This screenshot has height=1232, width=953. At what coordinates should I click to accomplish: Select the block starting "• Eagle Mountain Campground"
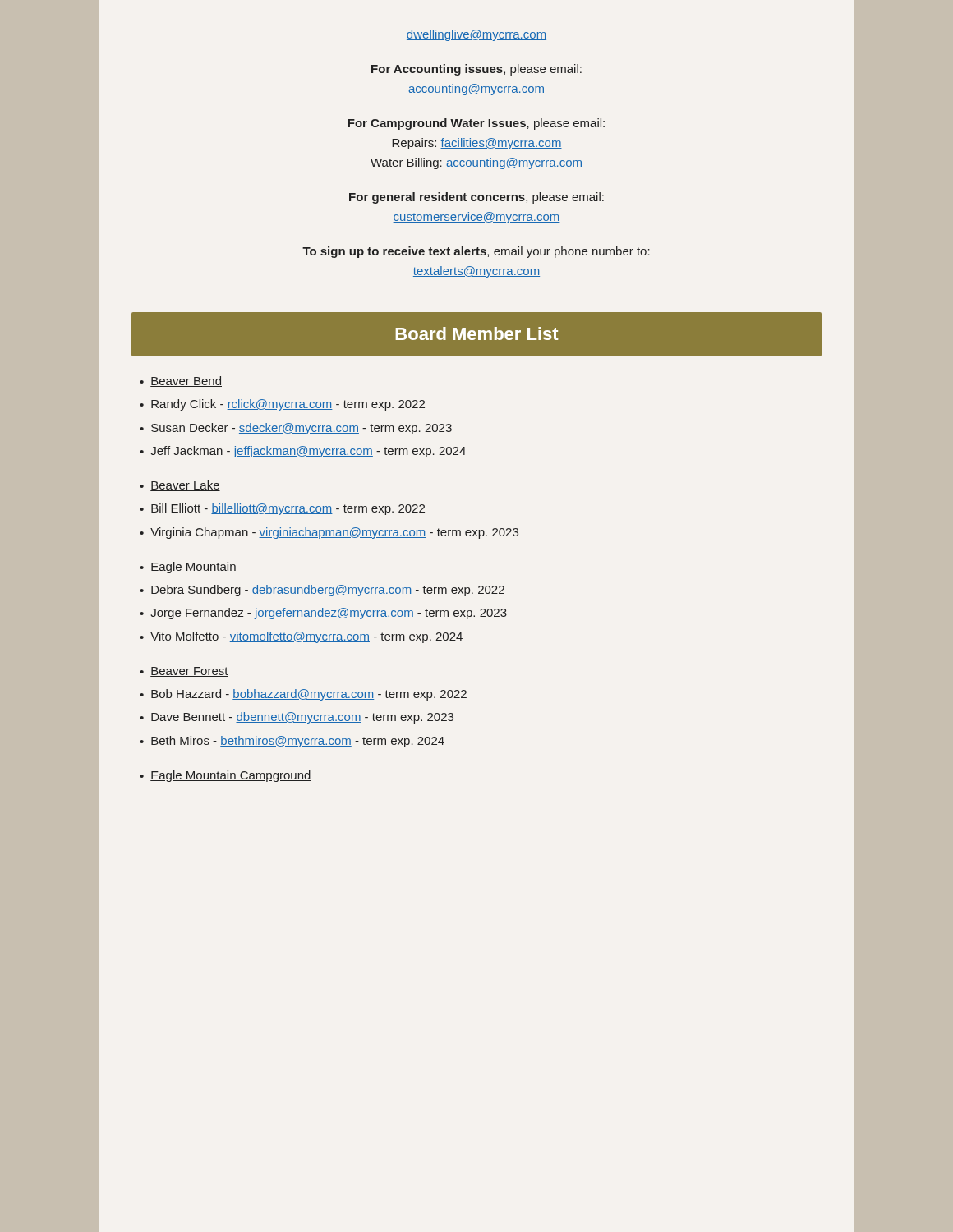[226, 776]
